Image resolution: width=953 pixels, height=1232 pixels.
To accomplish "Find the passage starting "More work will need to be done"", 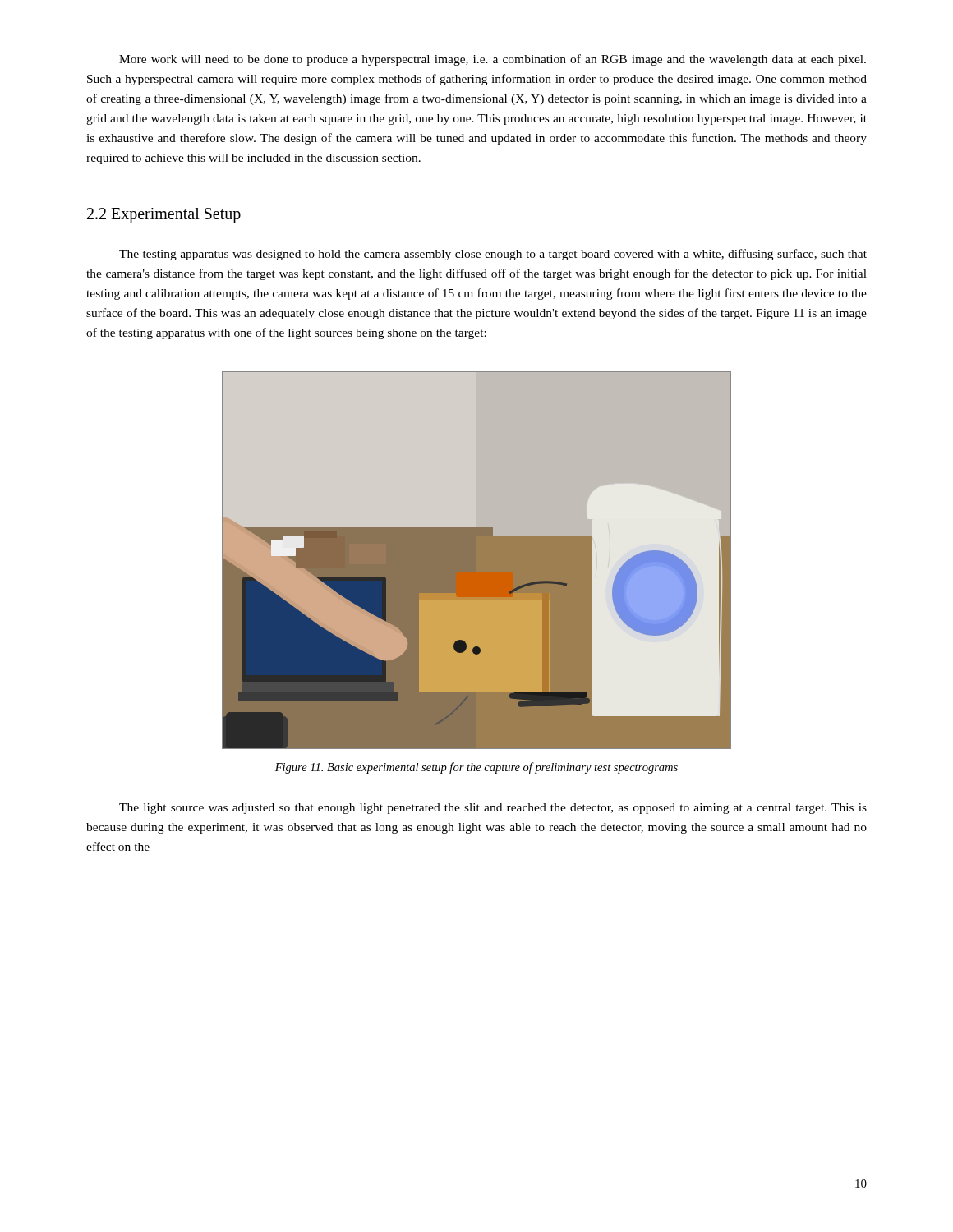I will (476, 108).
